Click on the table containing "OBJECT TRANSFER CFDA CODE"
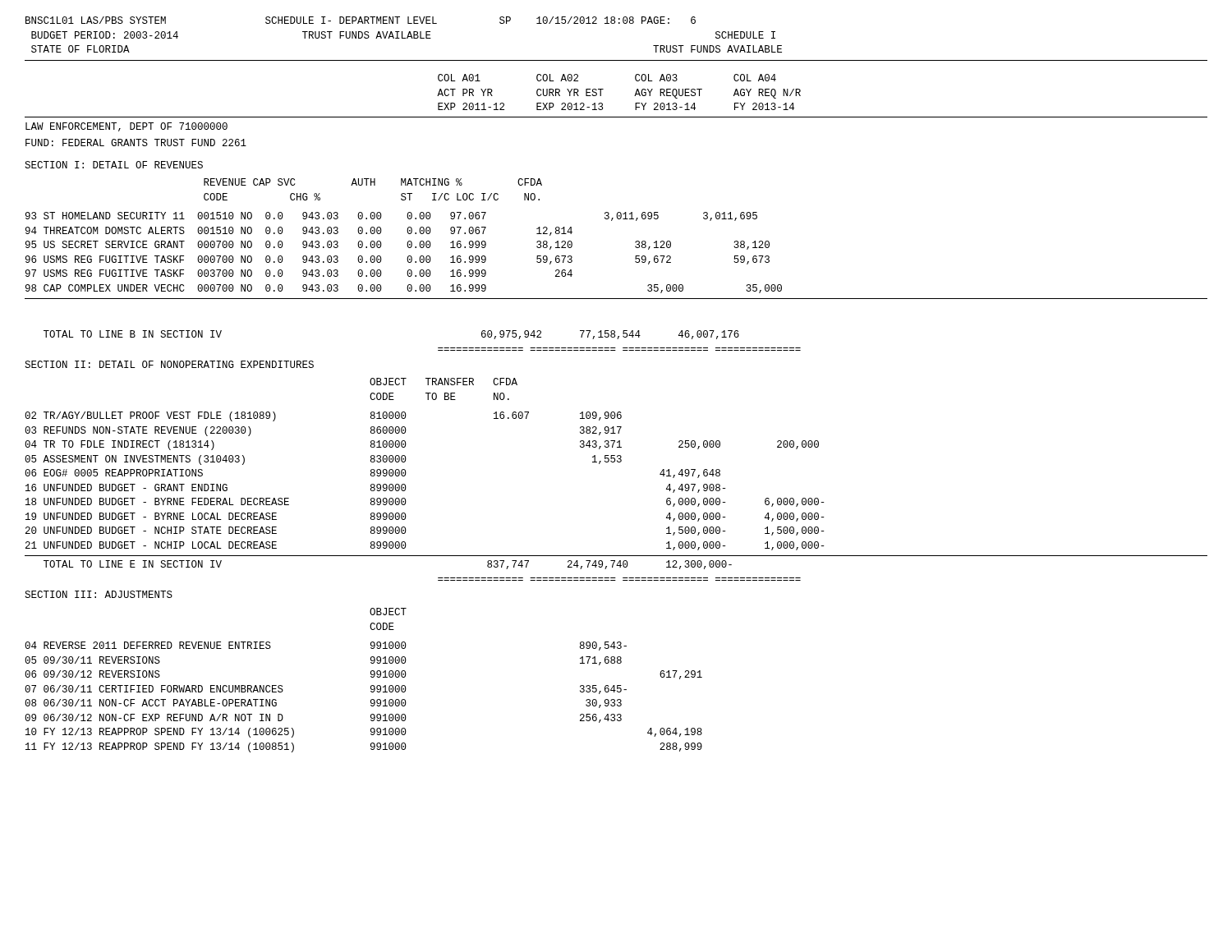 [616, 466]
